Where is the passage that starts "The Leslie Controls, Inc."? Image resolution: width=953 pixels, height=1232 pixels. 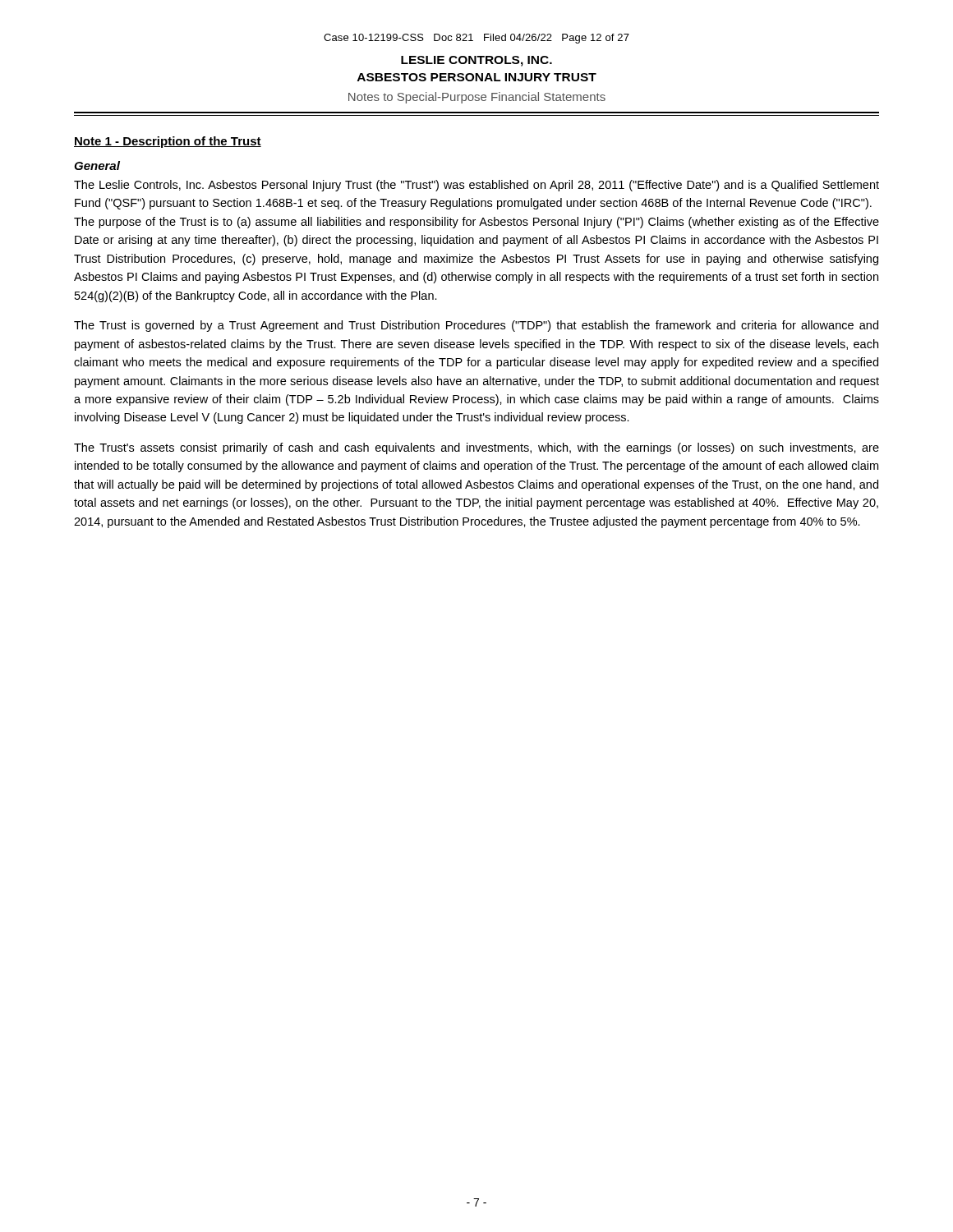click(x=476, y=240)
